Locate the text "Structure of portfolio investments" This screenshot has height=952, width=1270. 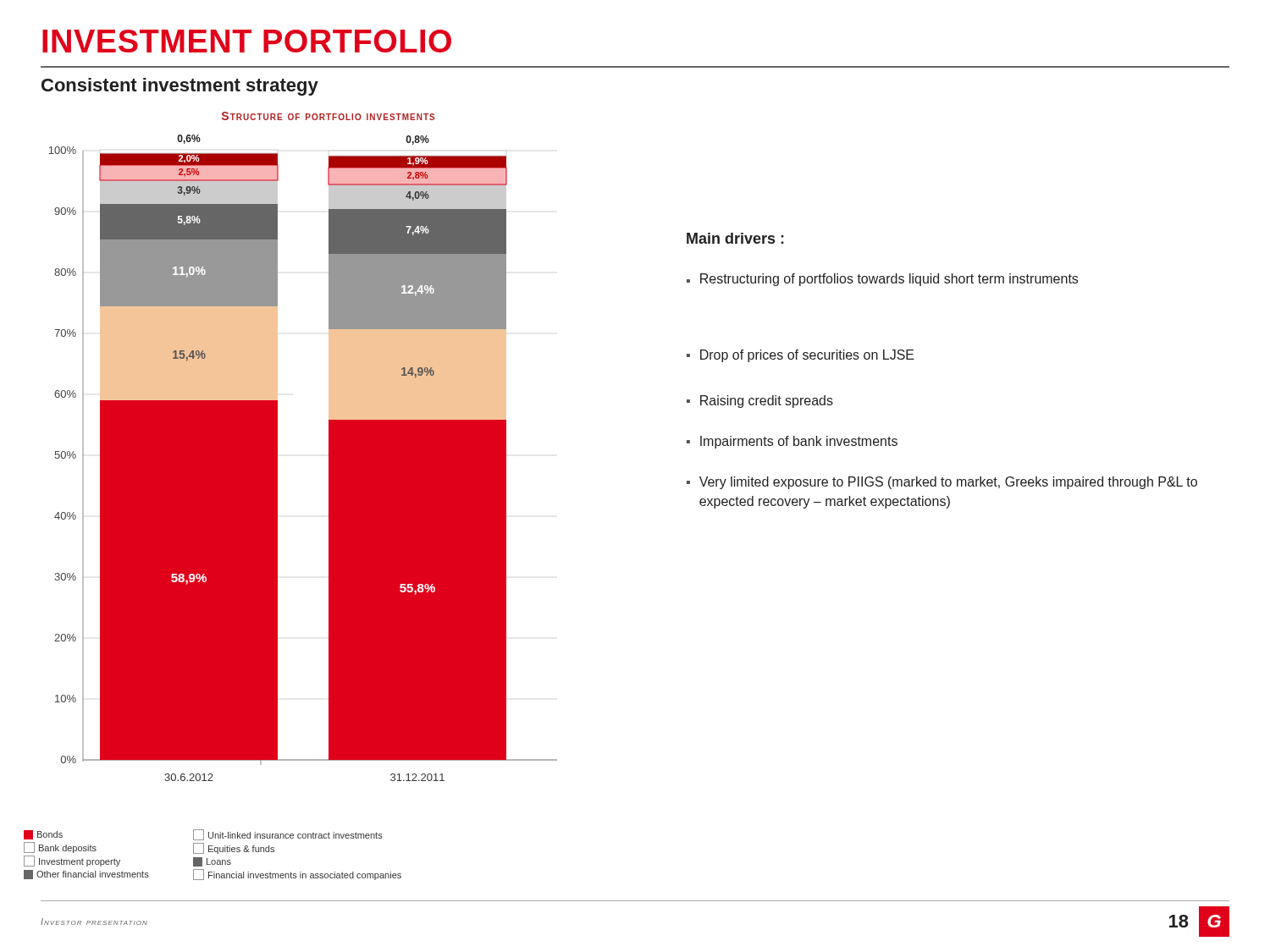pos(328,116)
